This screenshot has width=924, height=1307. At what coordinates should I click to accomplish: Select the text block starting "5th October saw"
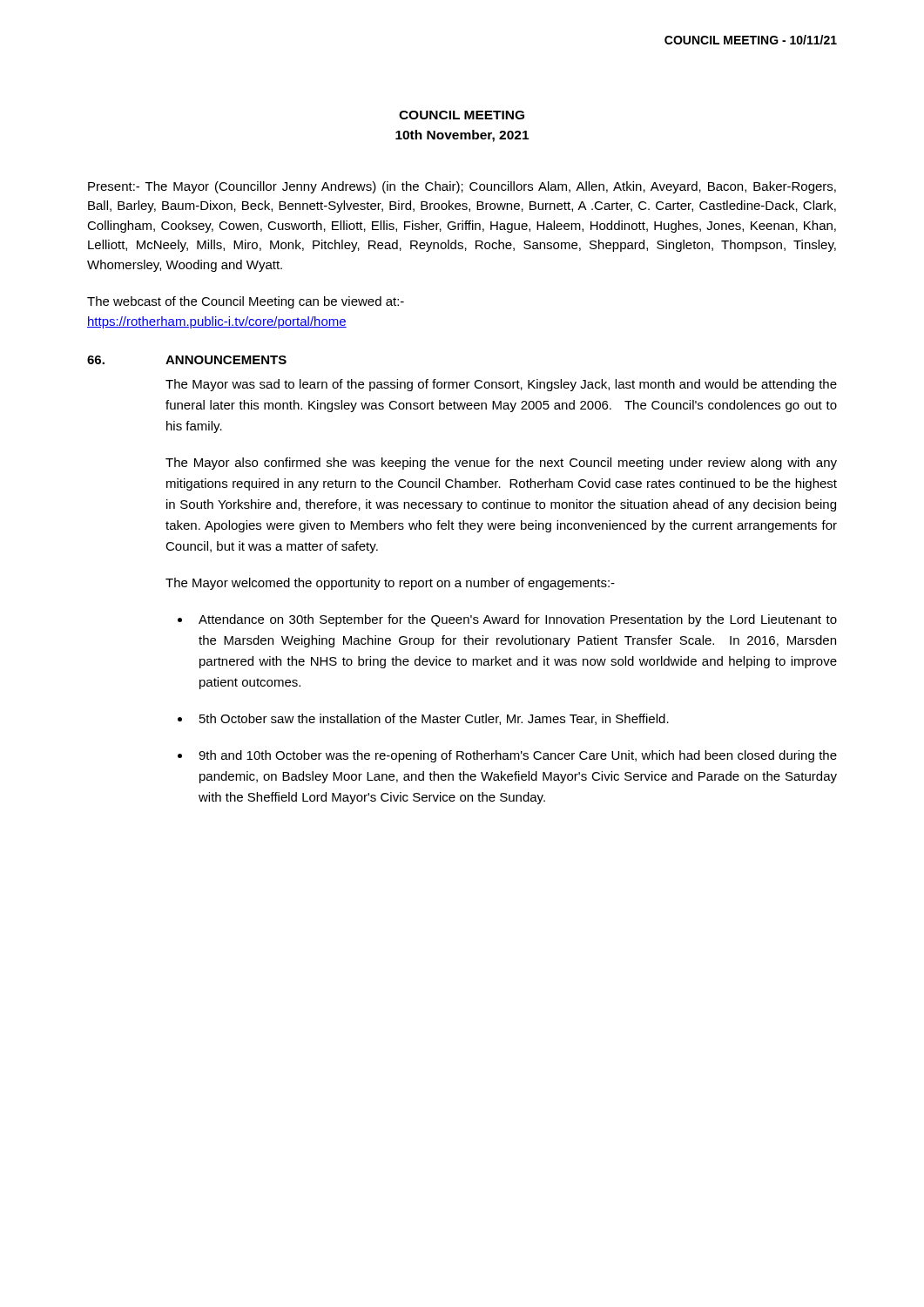(x=434, y=718)
